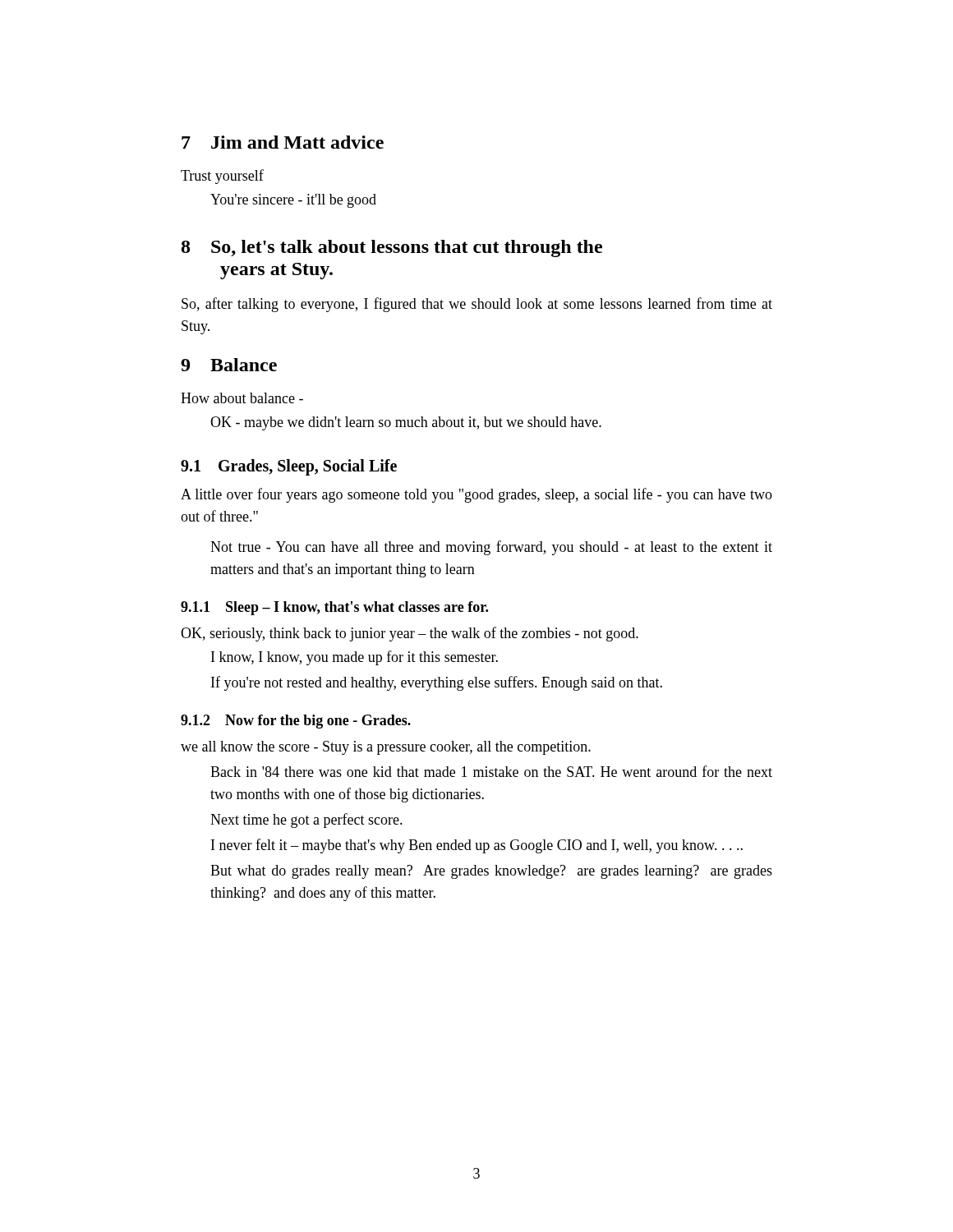The height and width of the screenshot is (1232, 953).
Task: Select the section header that reads "9 Balance"
Action: (229, 365)
